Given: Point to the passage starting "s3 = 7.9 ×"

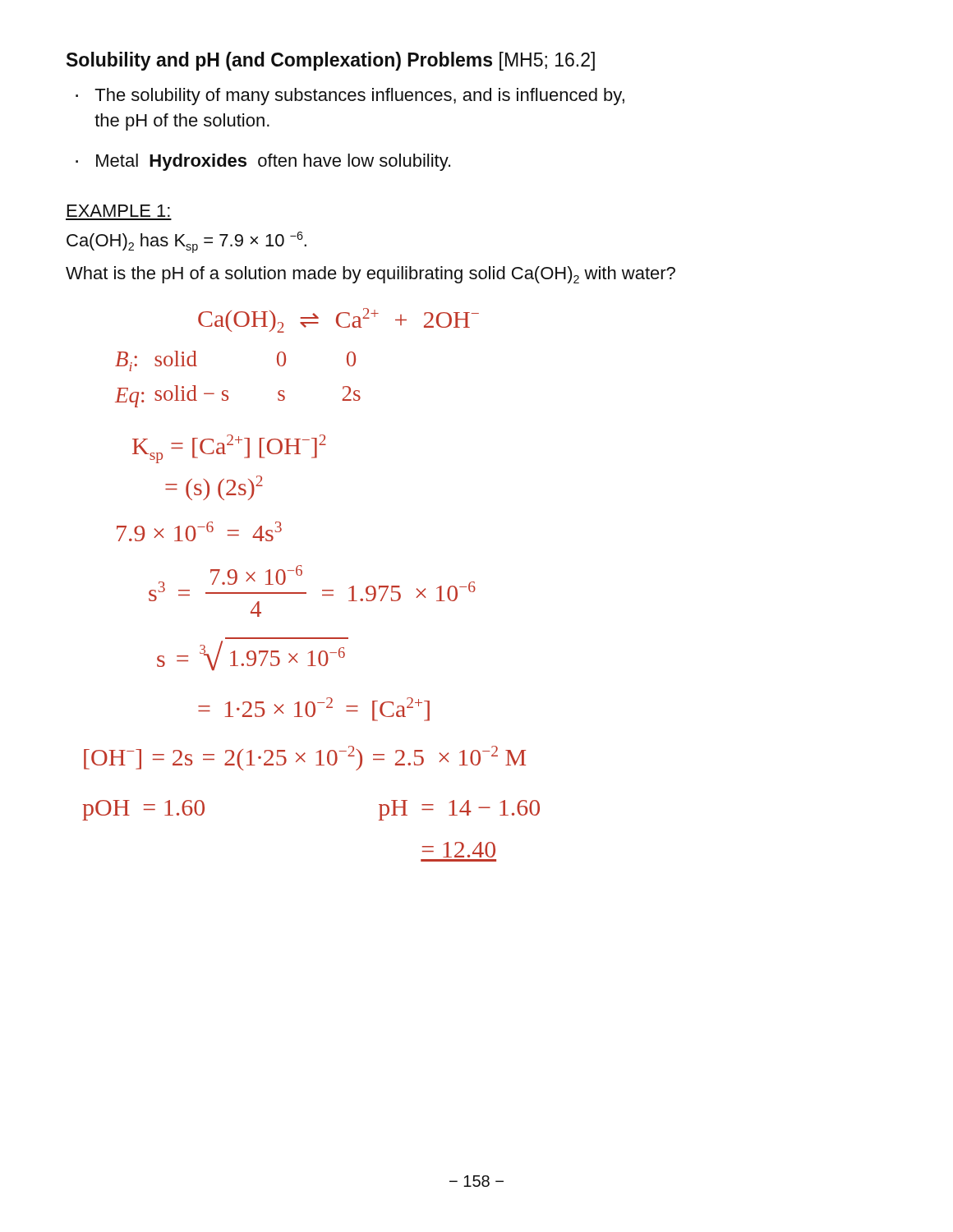Looking at the screenshot, I should [312, 593].
